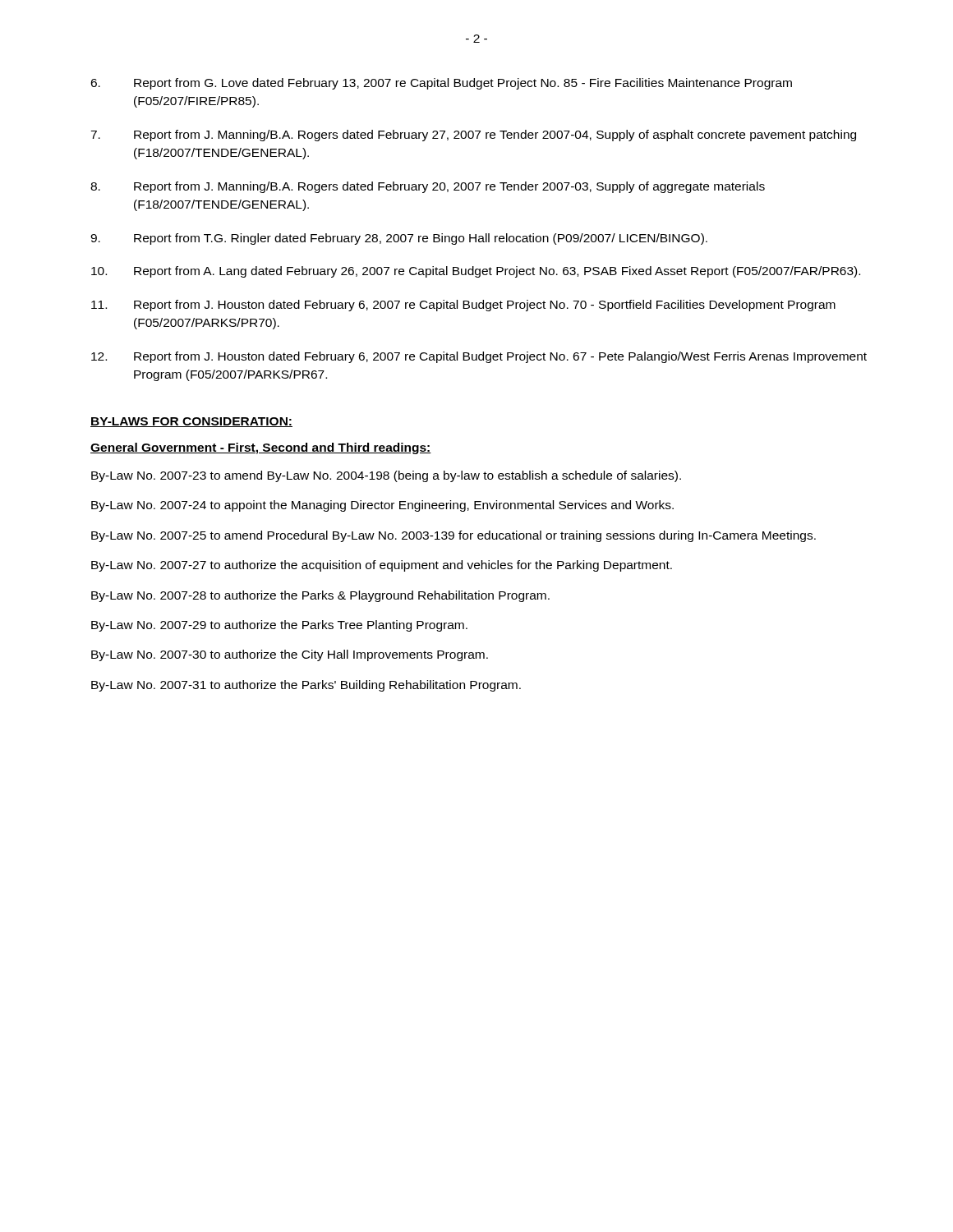Image resolution: width=953 pixels, height=1232 pixels.
Task: Locate the text starting "By-Law No. 2007-23 to amend By-Law No."
Action: tap(386, 475)
